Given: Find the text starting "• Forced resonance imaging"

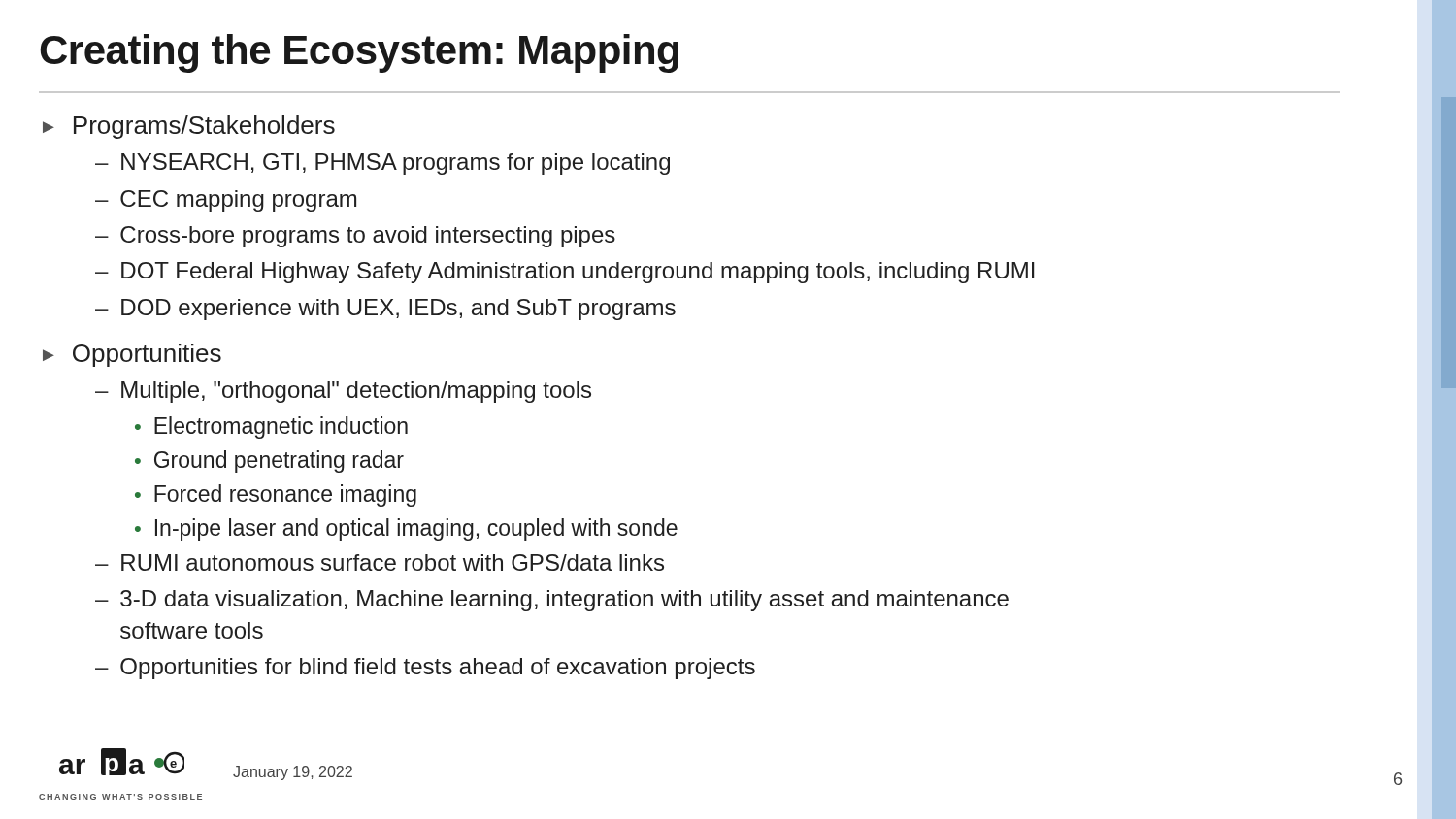Looking at the screenshot, I should coord(276,494).
